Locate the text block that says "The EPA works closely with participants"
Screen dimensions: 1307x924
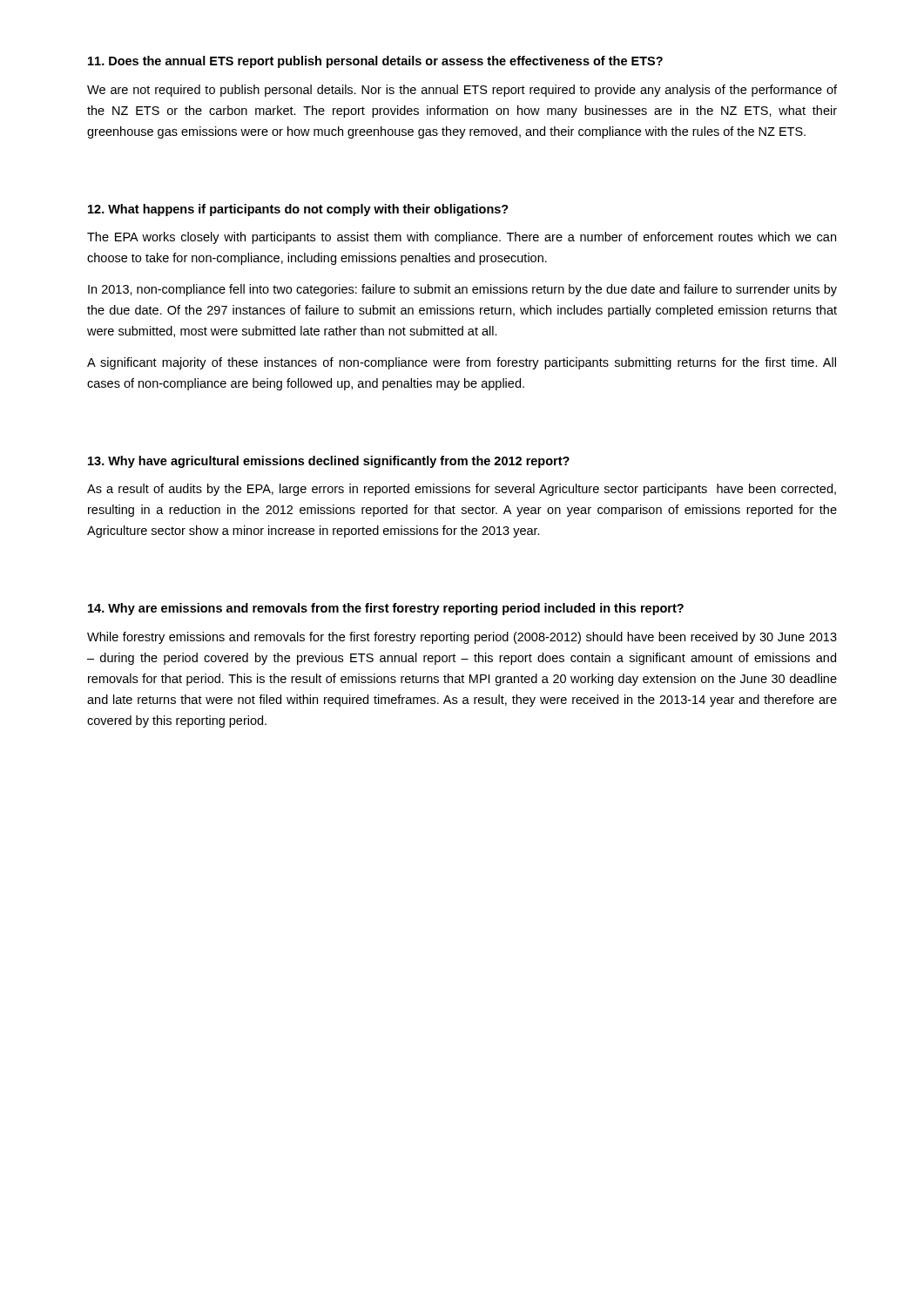[x=462, y=248]
